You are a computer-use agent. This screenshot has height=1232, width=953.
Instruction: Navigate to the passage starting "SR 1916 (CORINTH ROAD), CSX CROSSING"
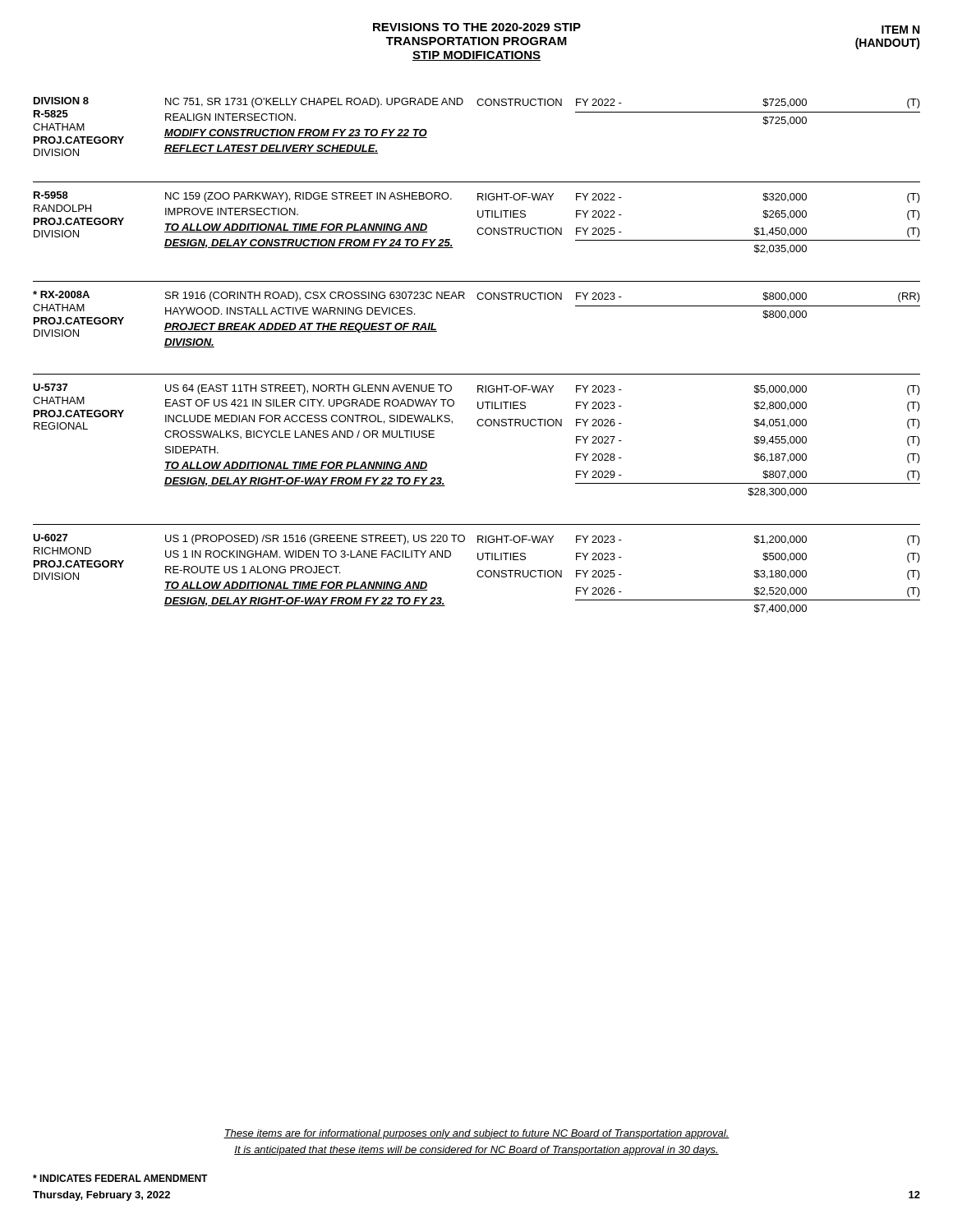(x=315, y=319)
